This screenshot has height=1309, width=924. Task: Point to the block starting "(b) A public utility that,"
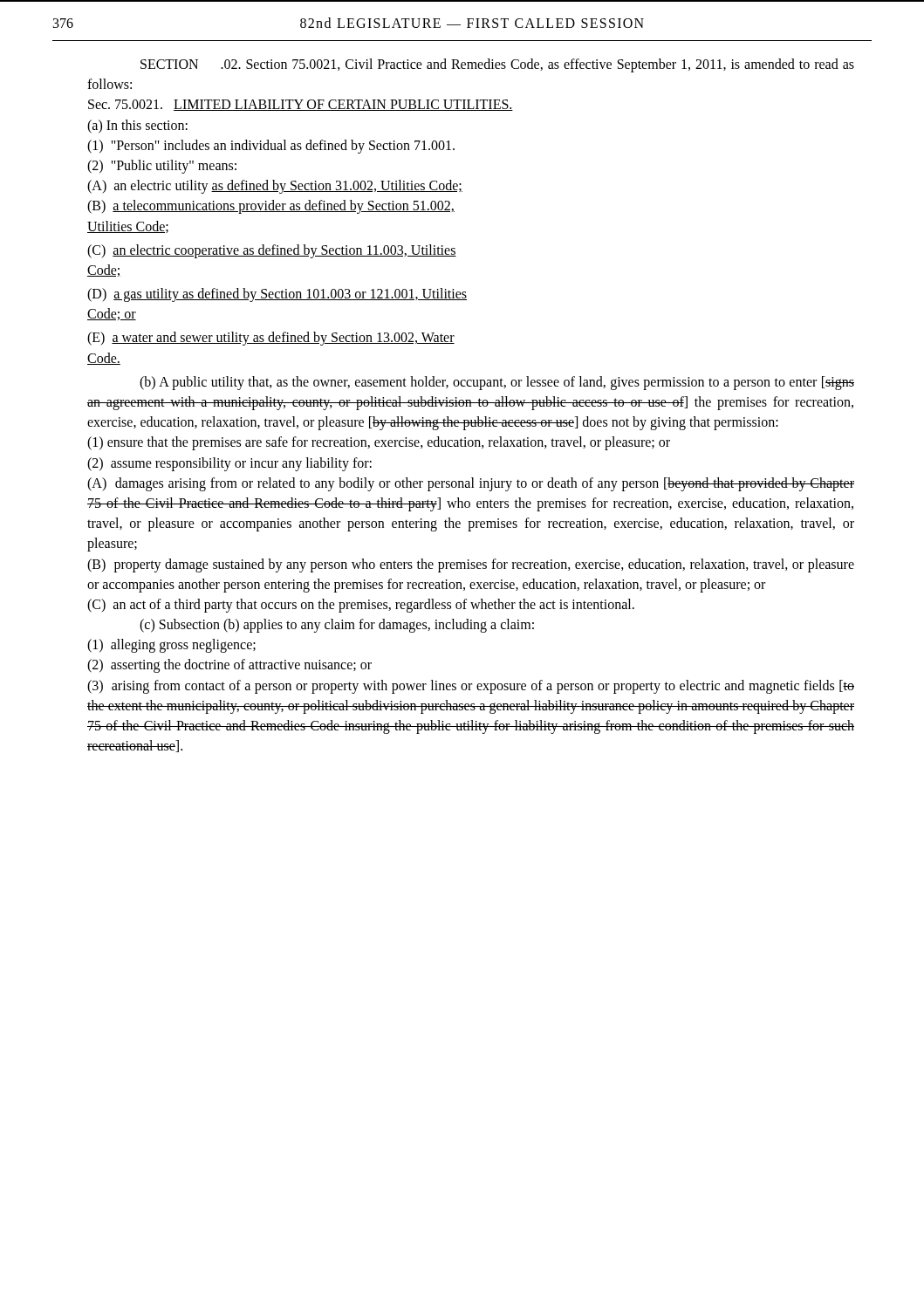point(471,402)
